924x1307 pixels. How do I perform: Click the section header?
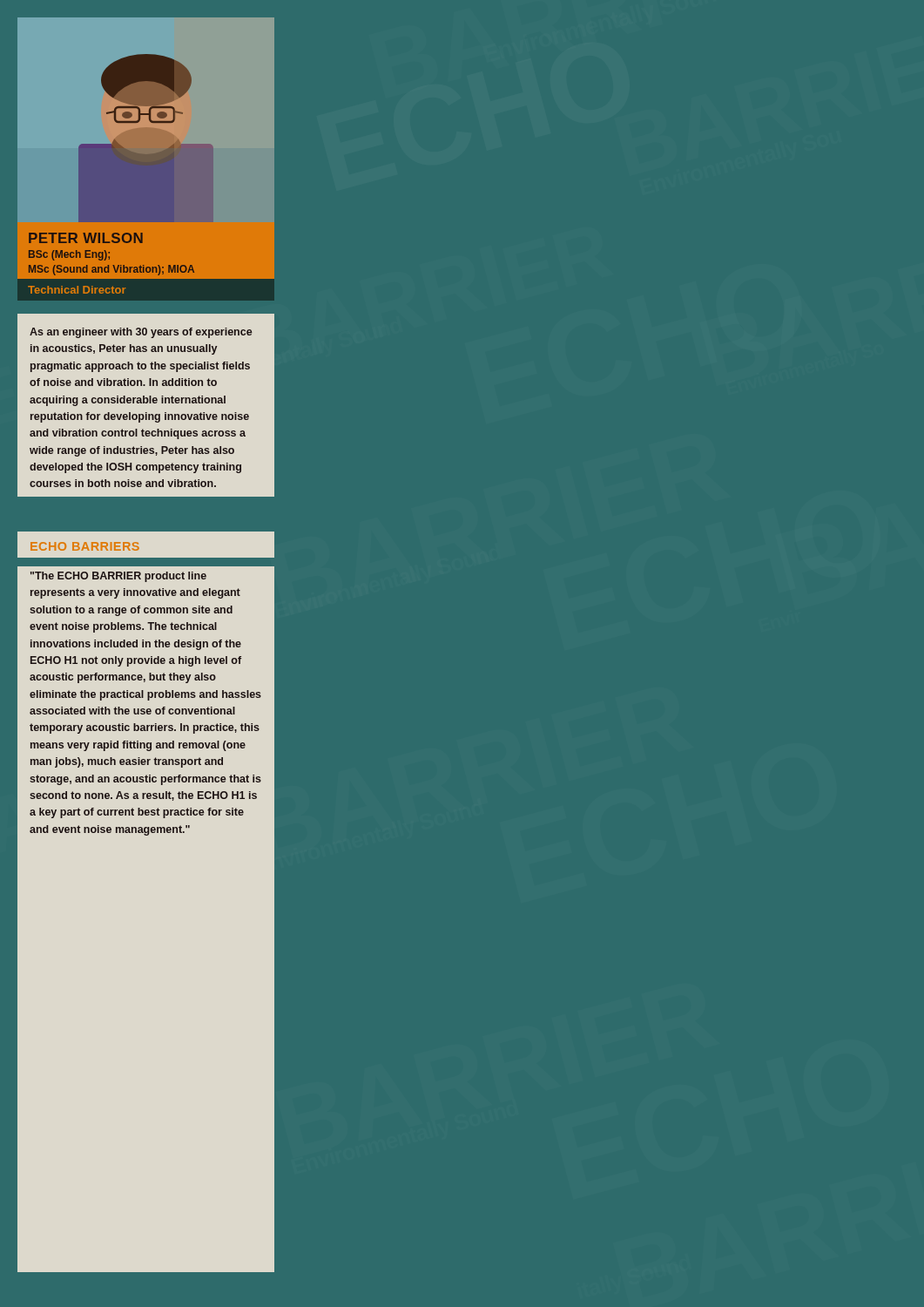(85, 546)
